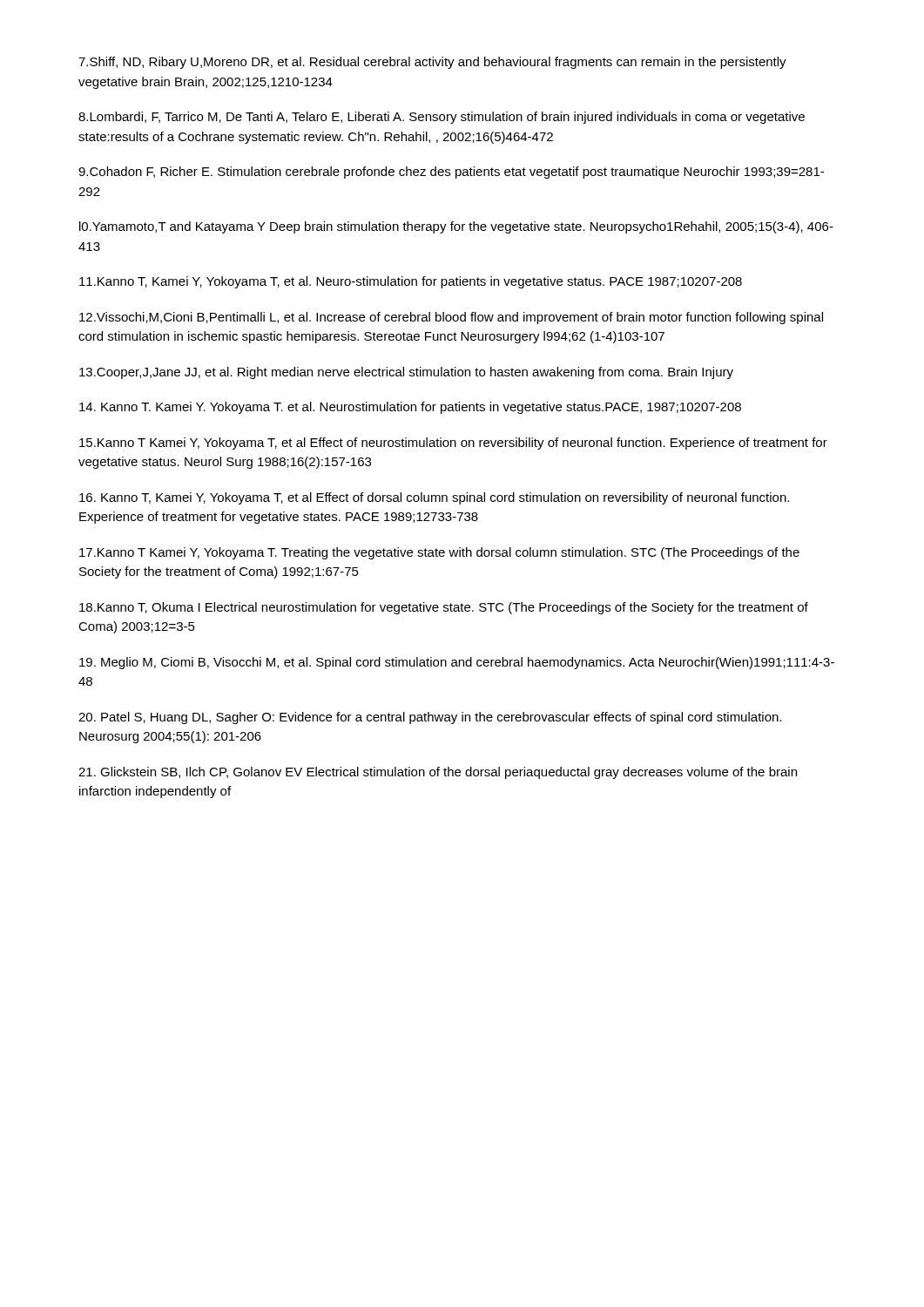Click on the element starting "14. Kanno T. Kamei"
This screenshot has height=1307, width=924.
410,406
